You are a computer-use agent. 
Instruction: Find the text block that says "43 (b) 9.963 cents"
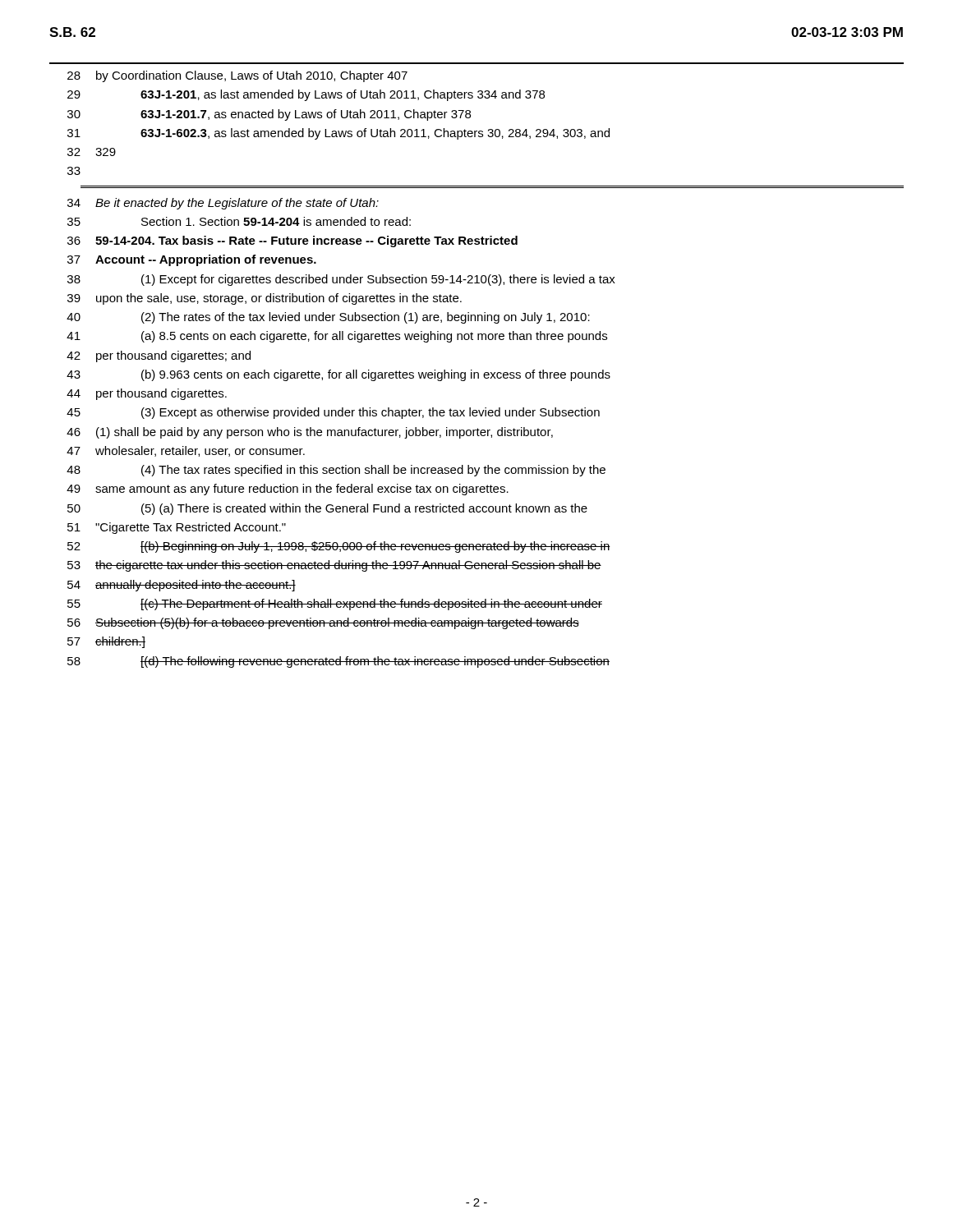pos(476,374)
